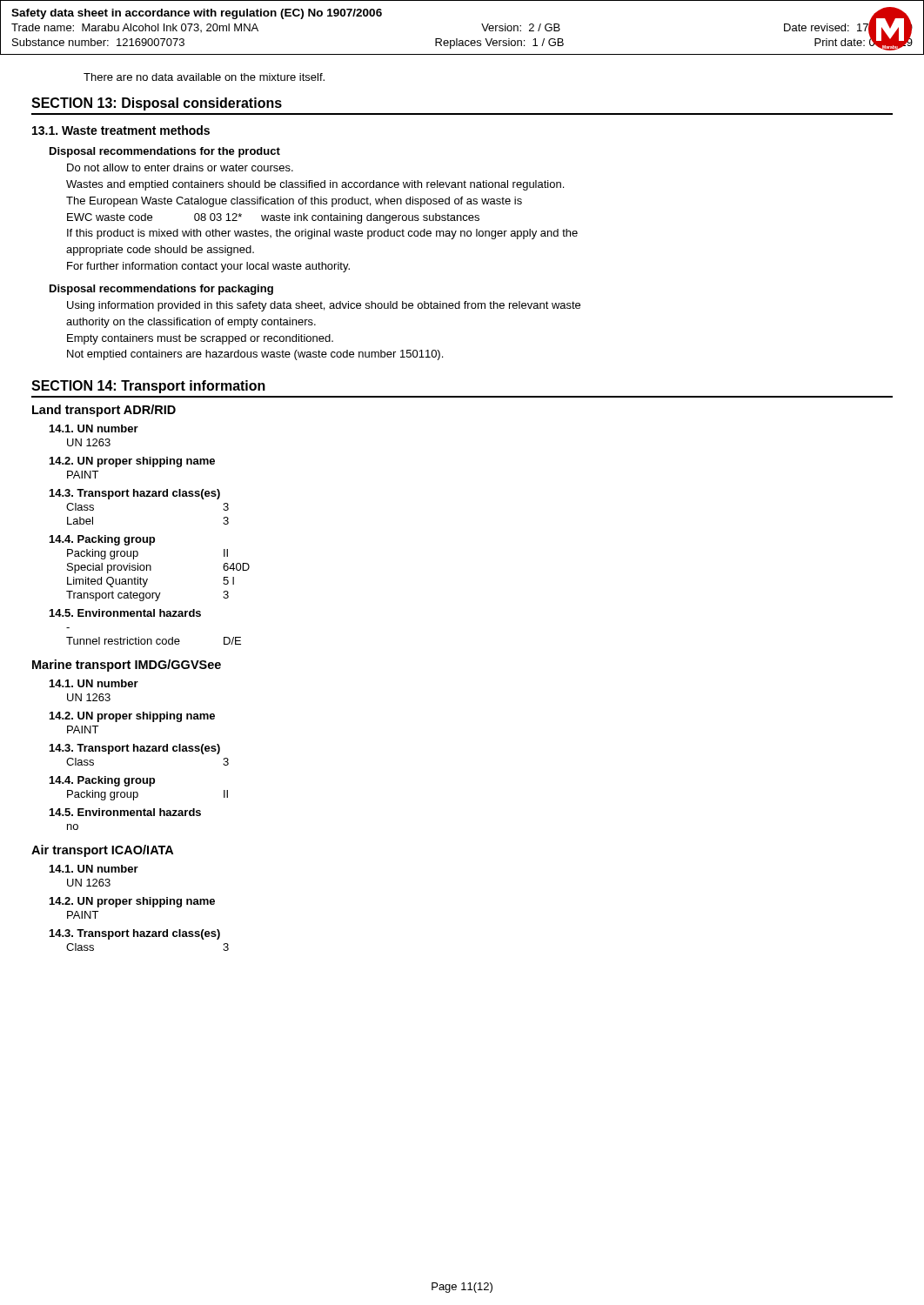
Task: Point to the element starting "13.1. Waste treatment methods"
Action: (121, 130)
